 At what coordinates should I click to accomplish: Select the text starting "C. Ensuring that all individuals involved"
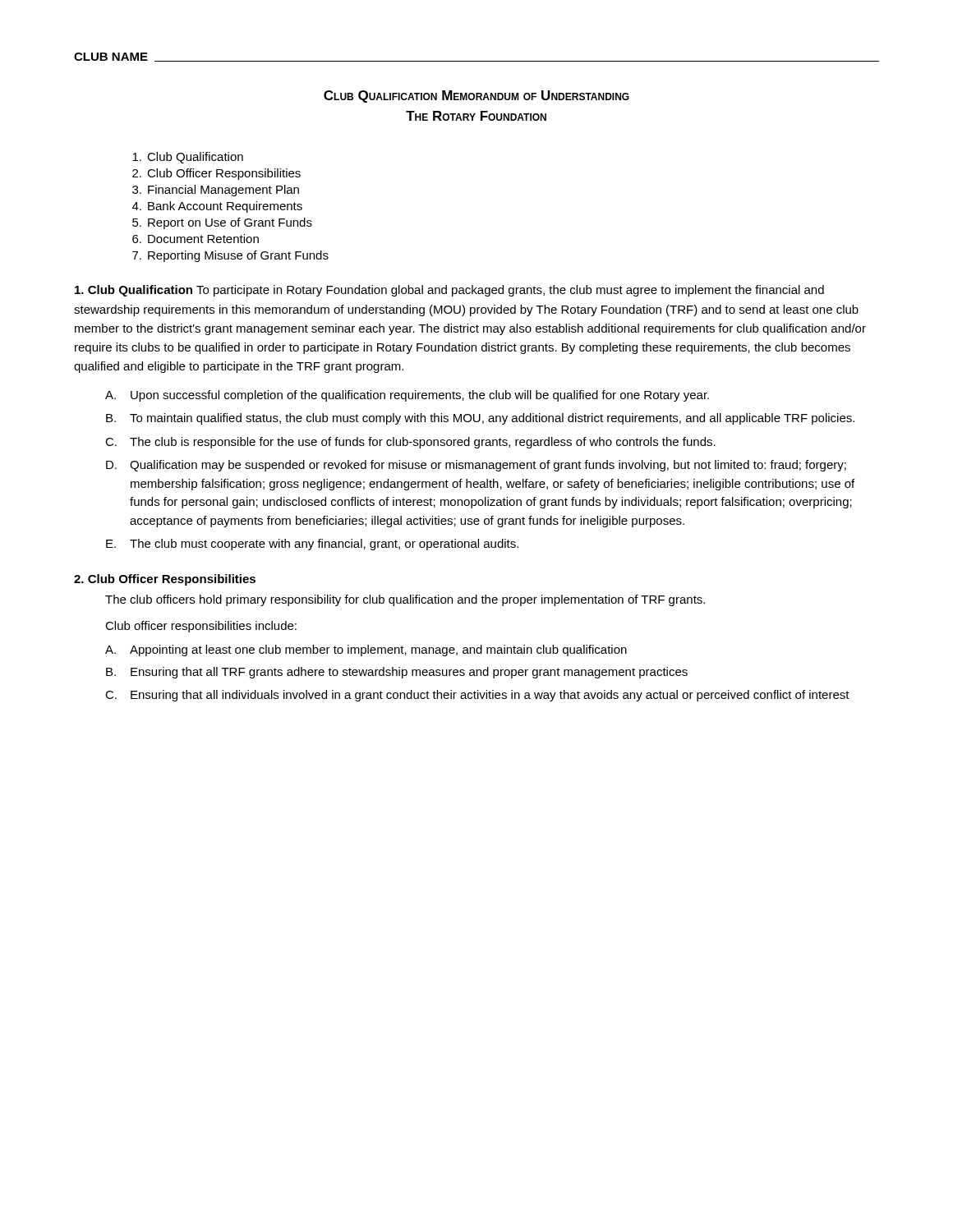[x=492, y=695]
